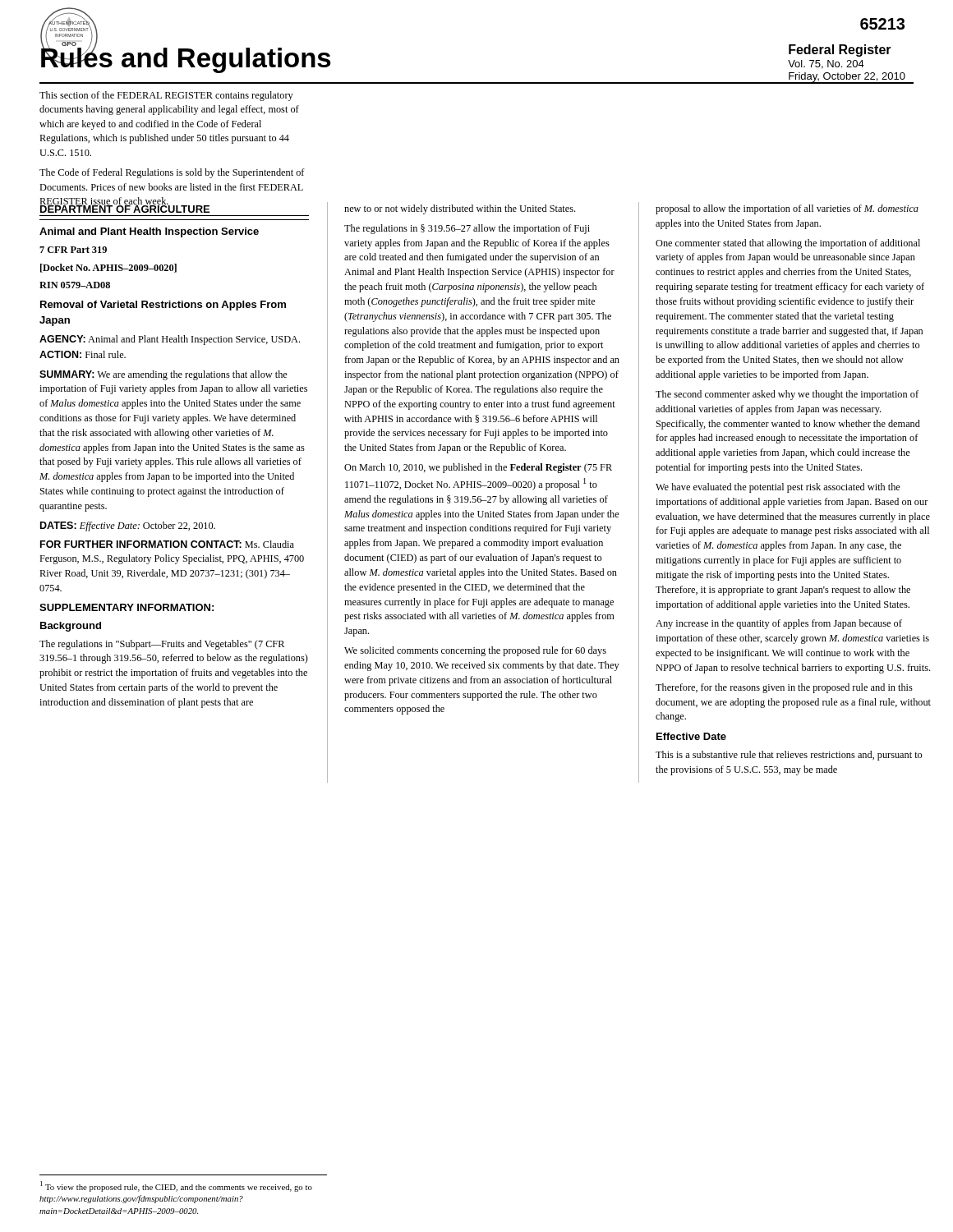953x1232 pixels.
Task: Click where it says "7 CFR Part 319"
Action: tap(73, 249)
